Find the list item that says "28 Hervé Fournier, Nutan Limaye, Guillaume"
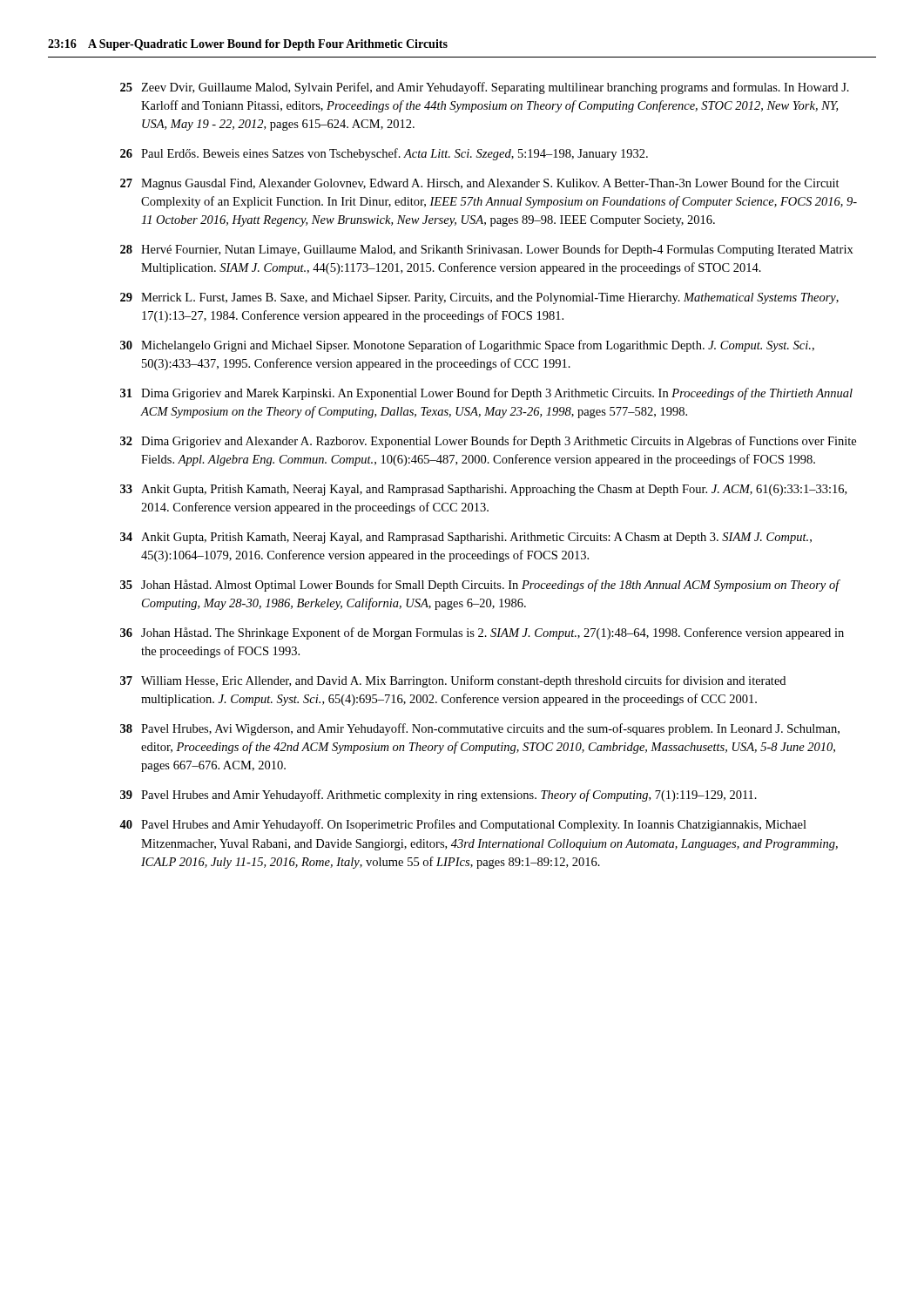This screenshot has height=1307, width=924. [477, 259]
